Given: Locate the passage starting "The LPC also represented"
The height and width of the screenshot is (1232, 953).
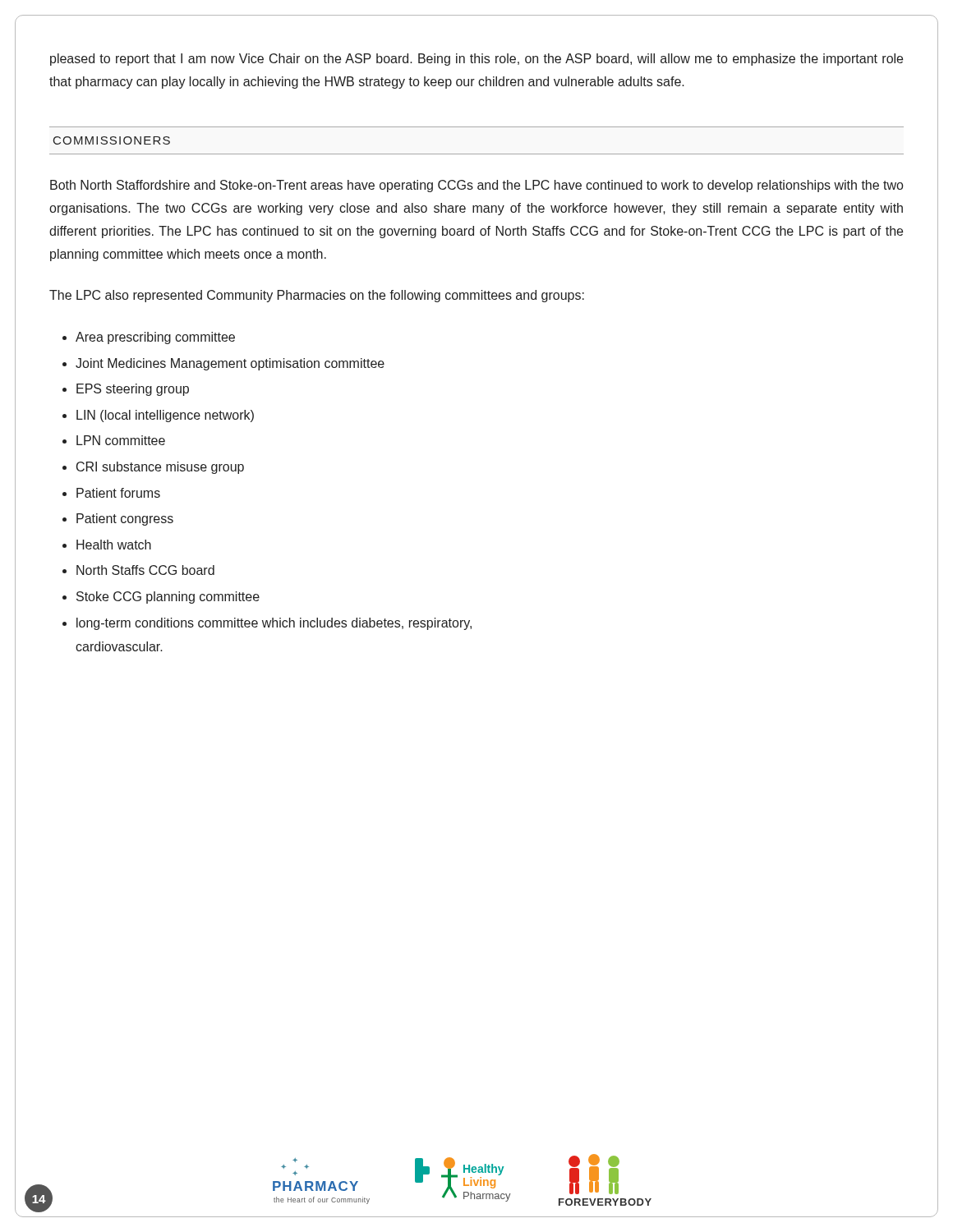Looking at the screenshot, I should click(317, 295).
